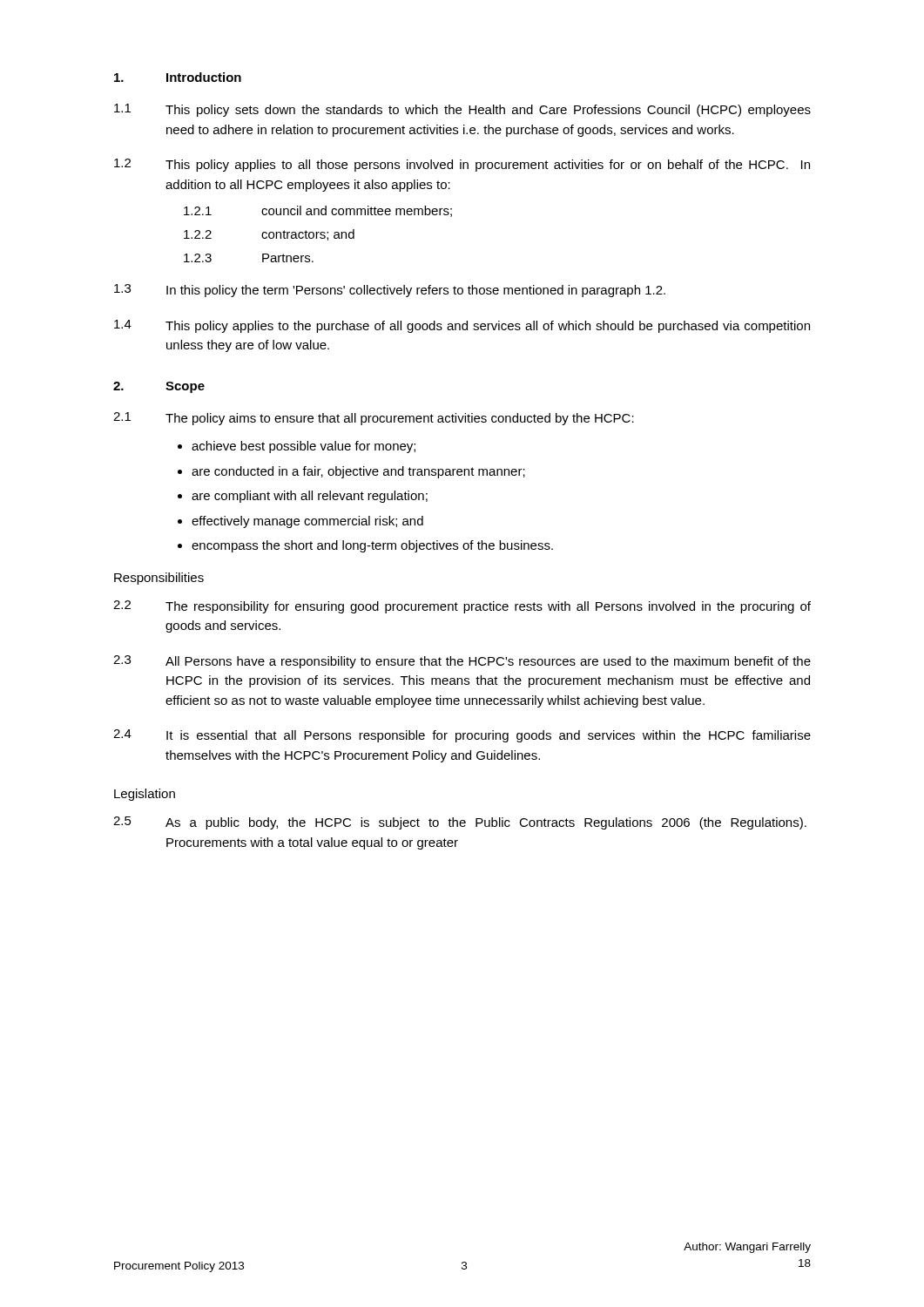Select the element starting "encompass the short and long-term objectives of the"
Image resolution: width=924 pixels, height=1307 pixels.
373,545
